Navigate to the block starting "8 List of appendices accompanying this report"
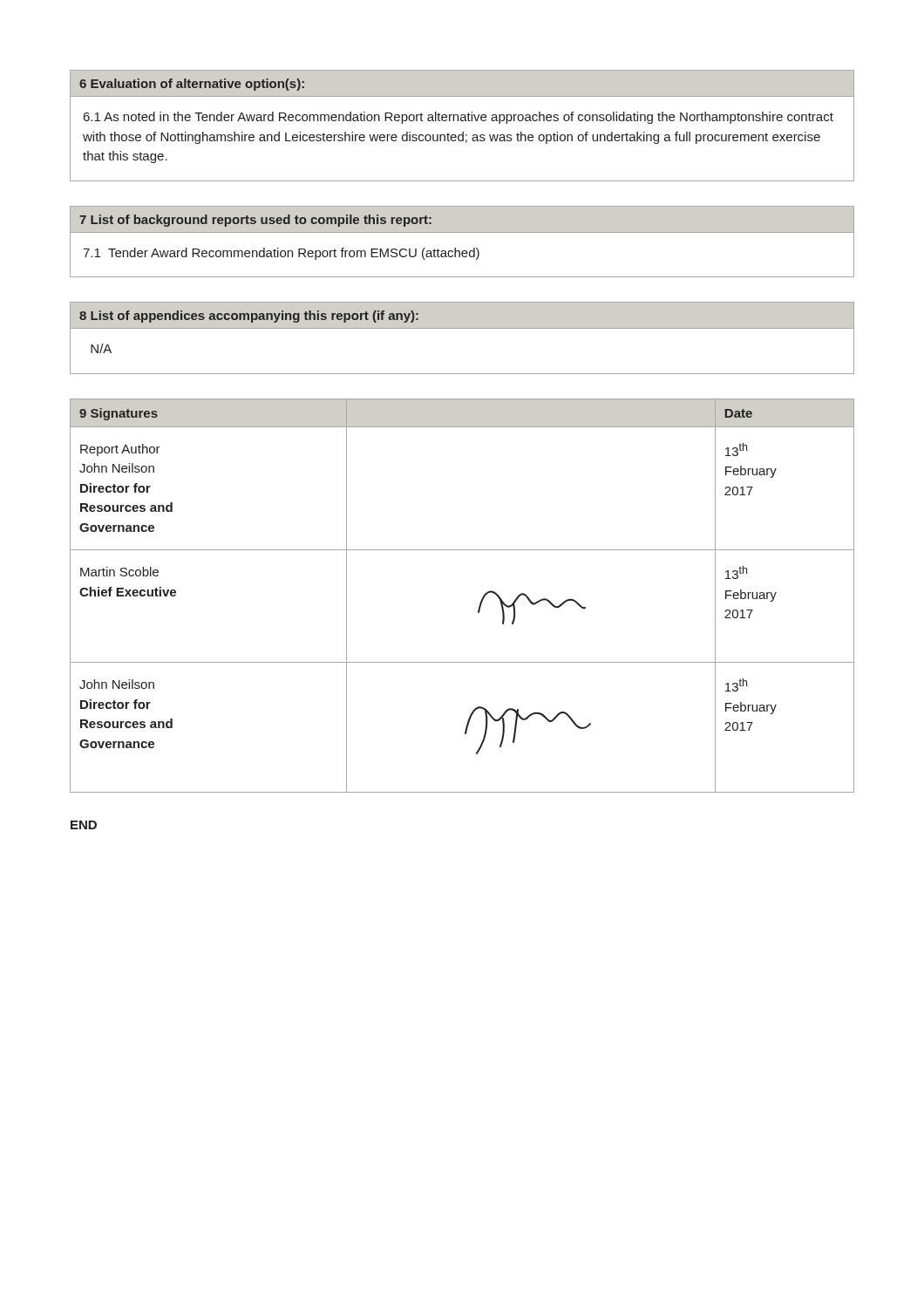This screenshot has width=924, height=1308. click(462, 338)
